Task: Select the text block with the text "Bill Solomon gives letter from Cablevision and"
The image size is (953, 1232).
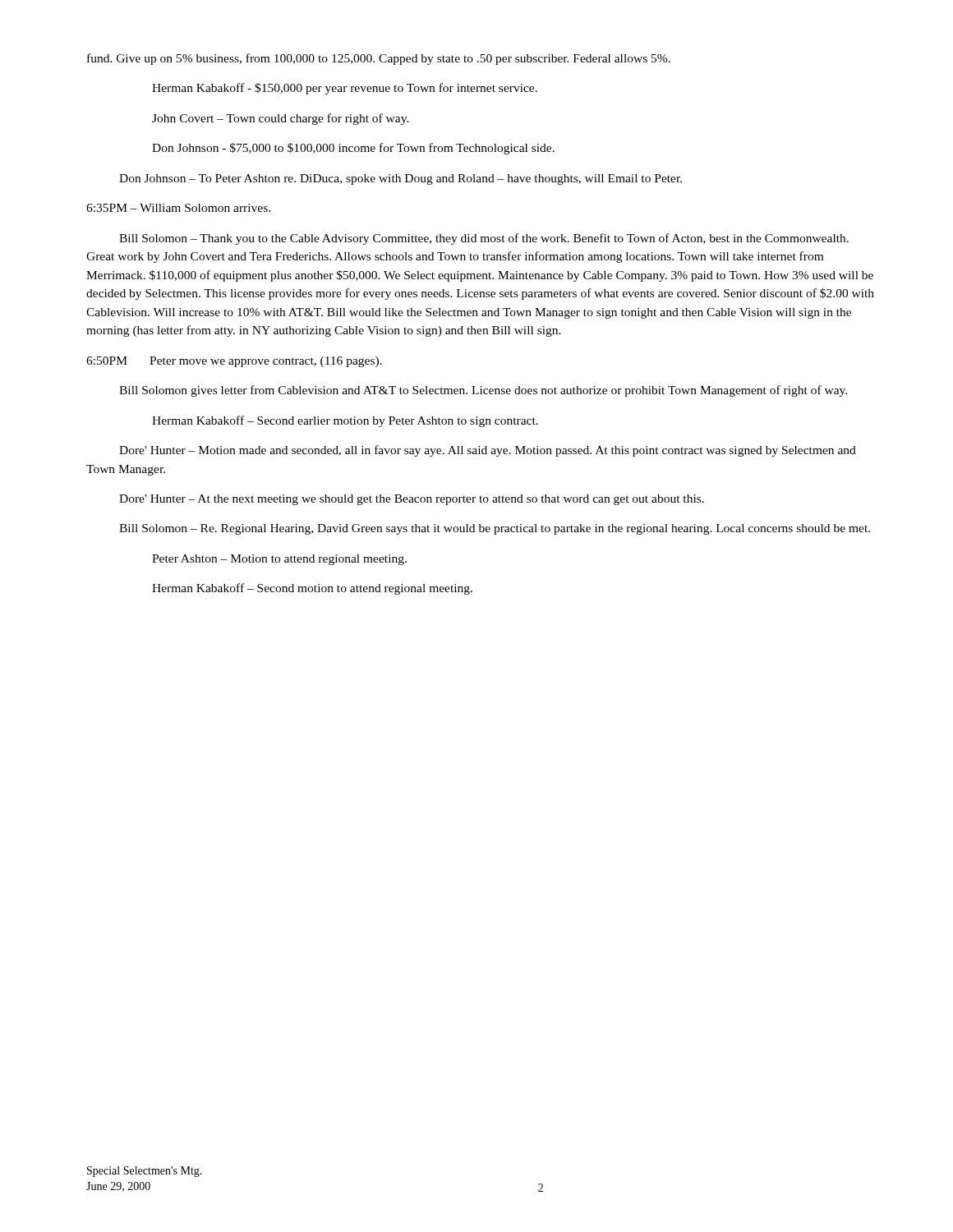Action: coord(484,390)
